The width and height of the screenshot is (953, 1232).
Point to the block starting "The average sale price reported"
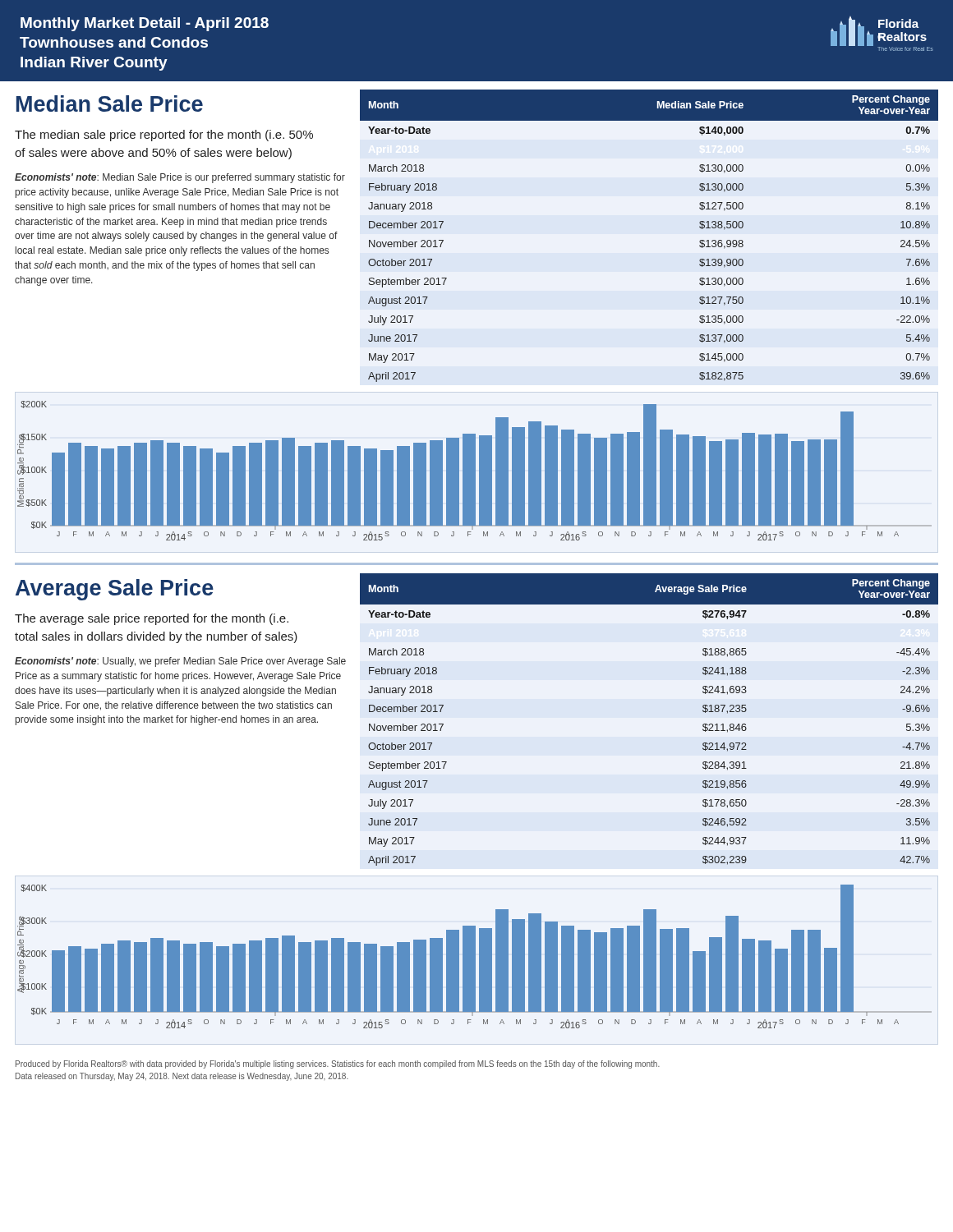pyautogui.click(x=156, y=627)
